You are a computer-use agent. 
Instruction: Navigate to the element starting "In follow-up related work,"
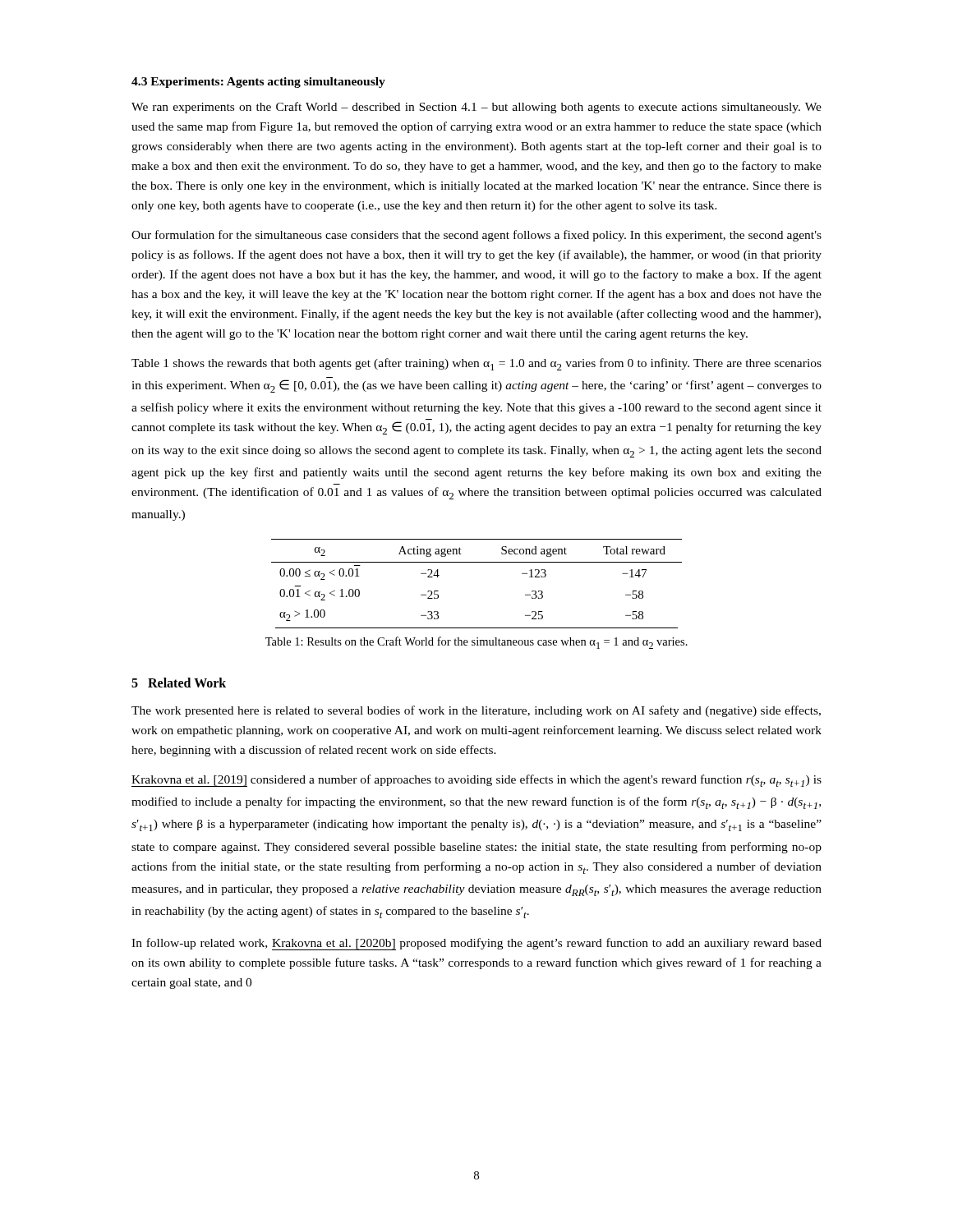(x=476, y=962)
